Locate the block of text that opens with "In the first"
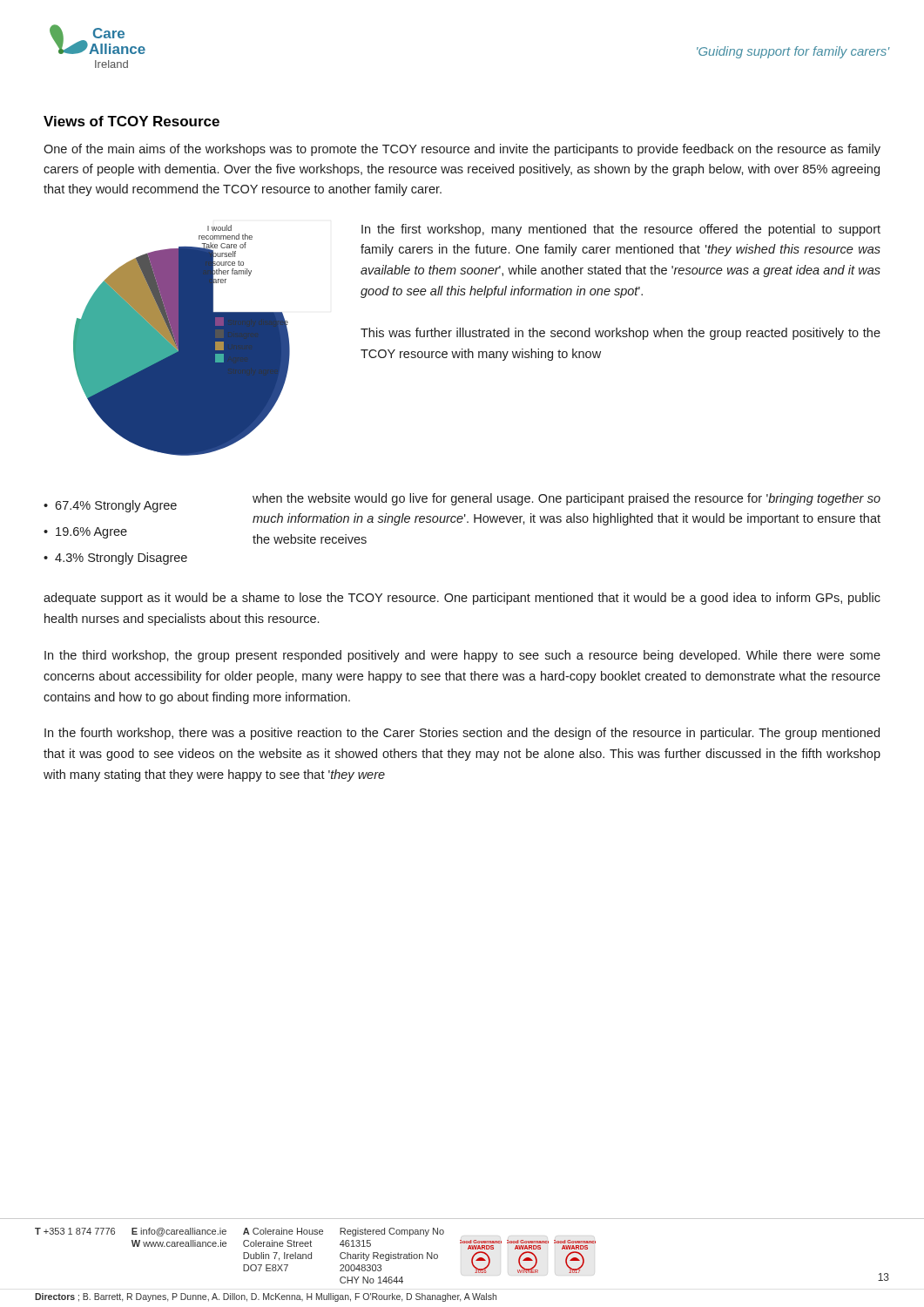This screenshot has width=924, height=1307. click(x=621, y=291)
